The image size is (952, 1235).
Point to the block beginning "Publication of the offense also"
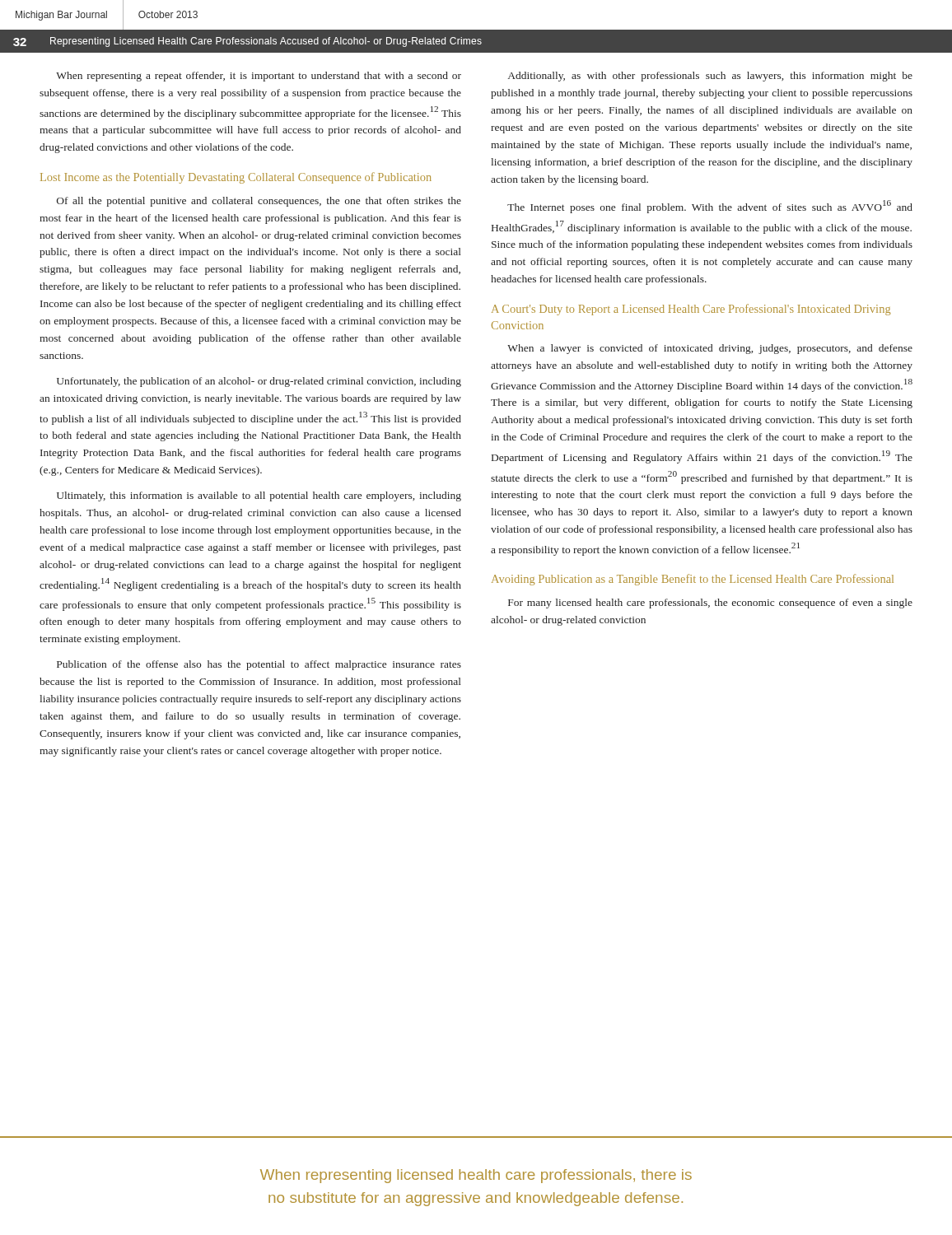click(250, 708)
